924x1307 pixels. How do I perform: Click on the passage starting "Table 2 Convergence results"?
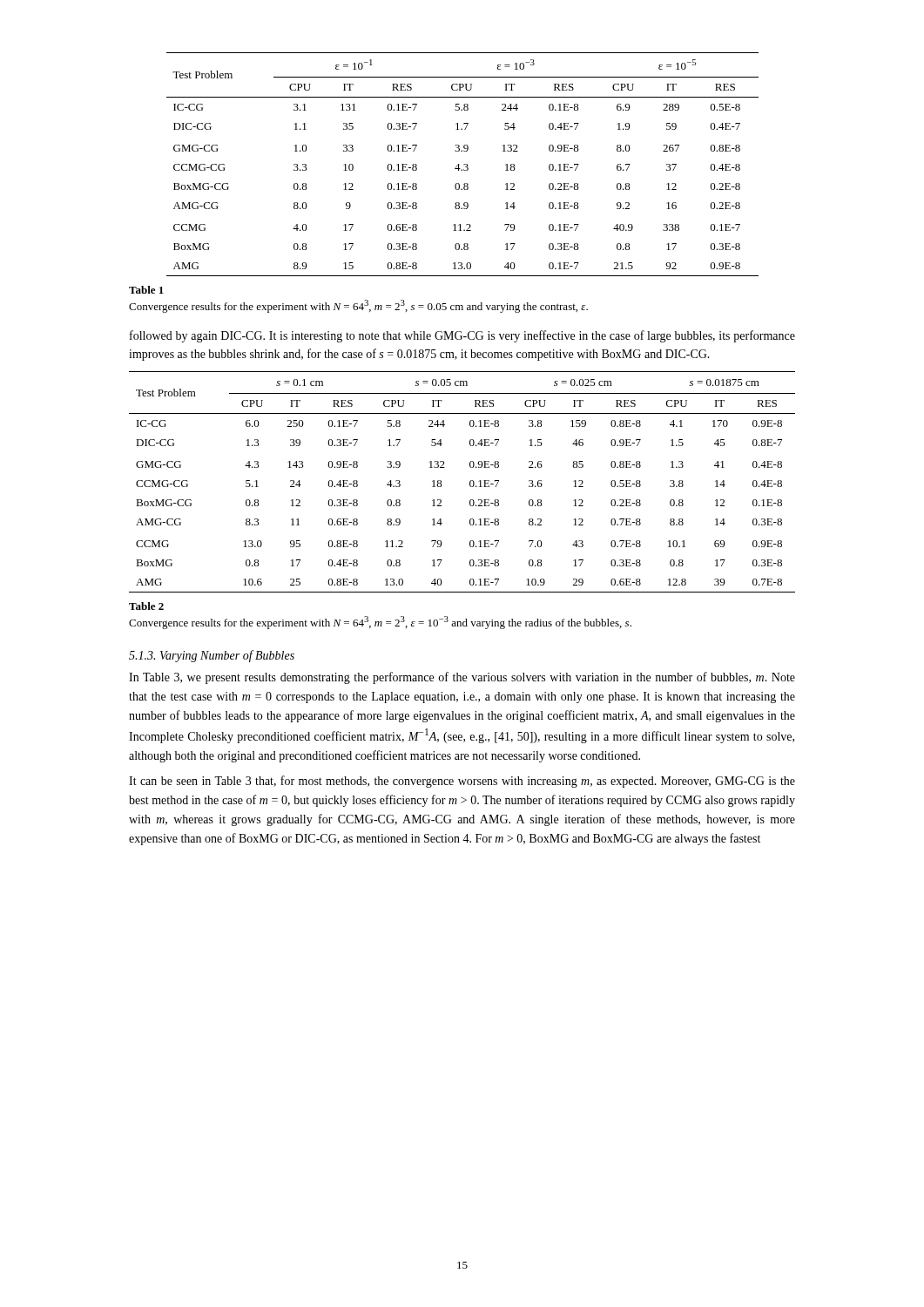[381, 614]
